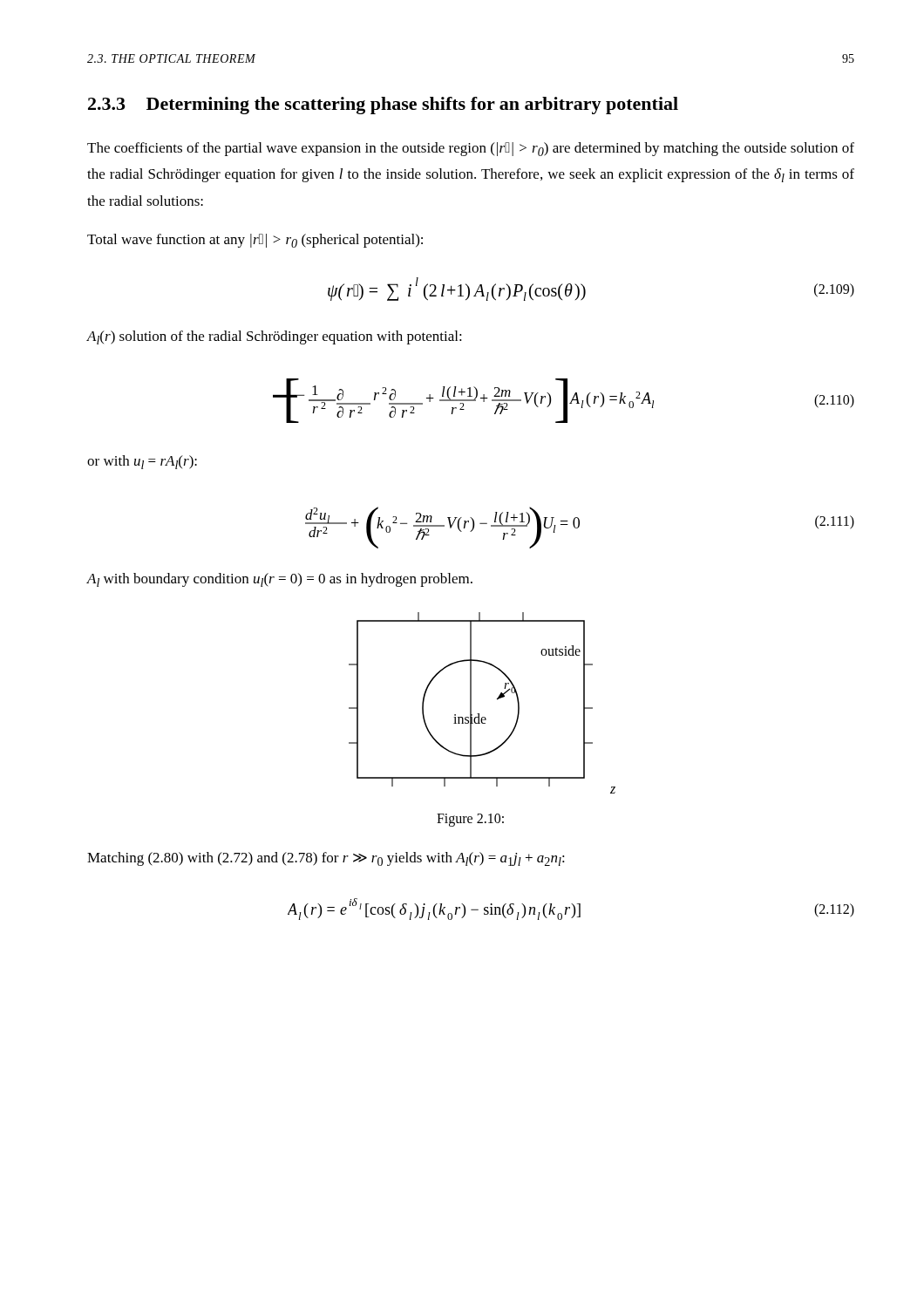
Task: Click on the text block starting "Matching (2.80) with"
Action: [x=326, y=859]
